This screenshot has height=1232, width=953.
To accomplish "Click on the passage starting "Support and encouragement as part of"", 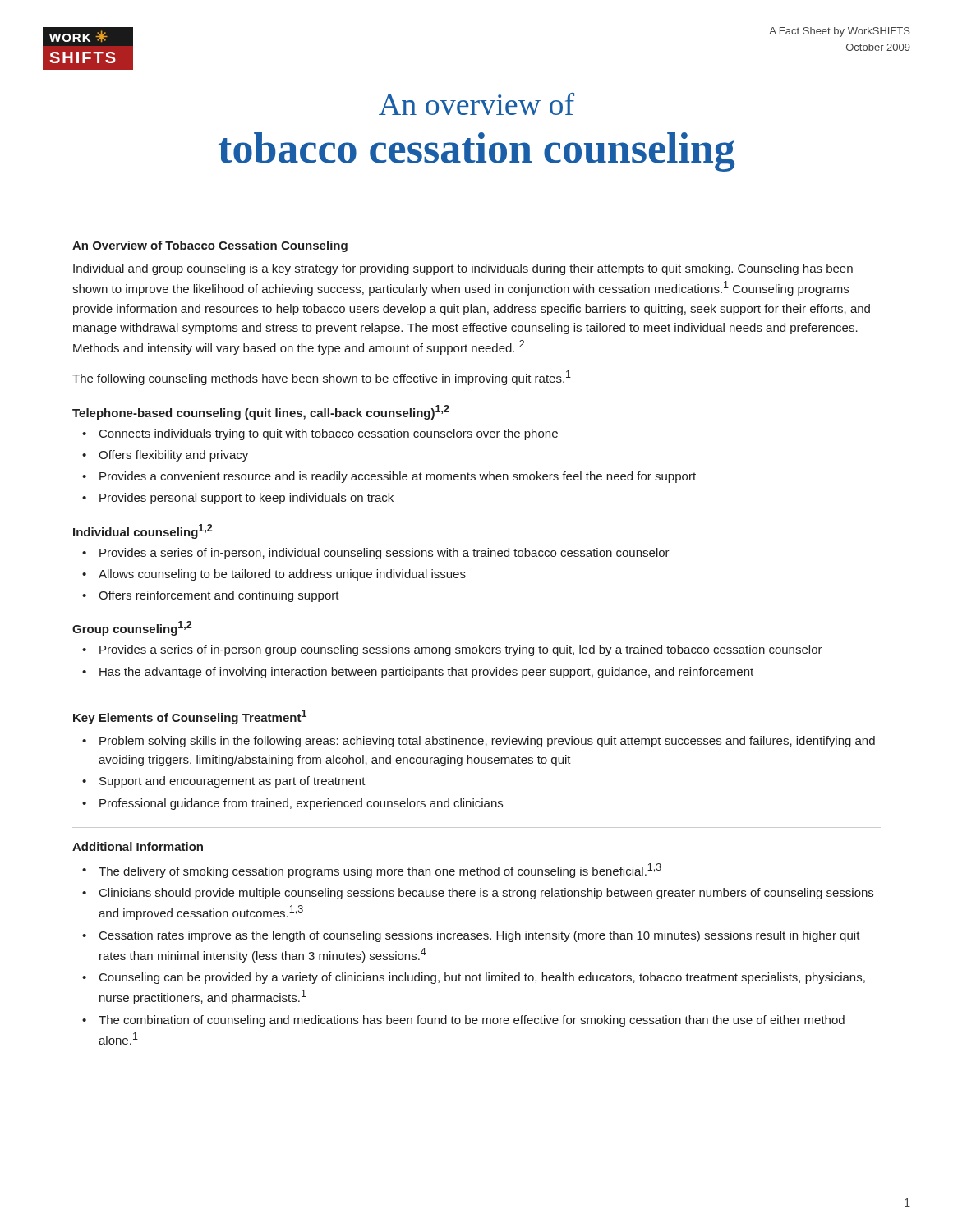I will [x=232, y=781].
